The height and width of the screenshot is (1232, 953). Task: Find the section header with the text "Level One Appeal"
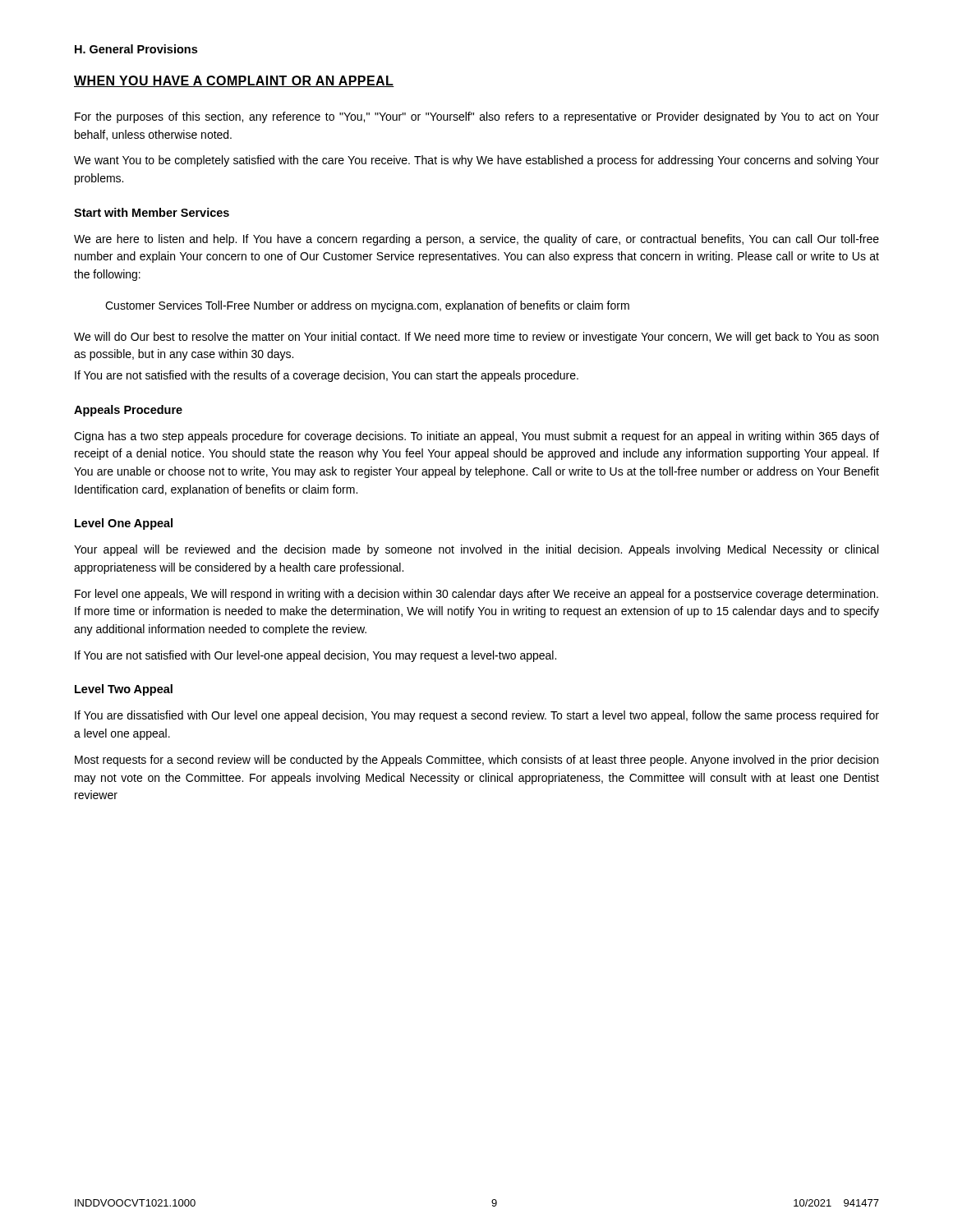[x=124, y=523]
